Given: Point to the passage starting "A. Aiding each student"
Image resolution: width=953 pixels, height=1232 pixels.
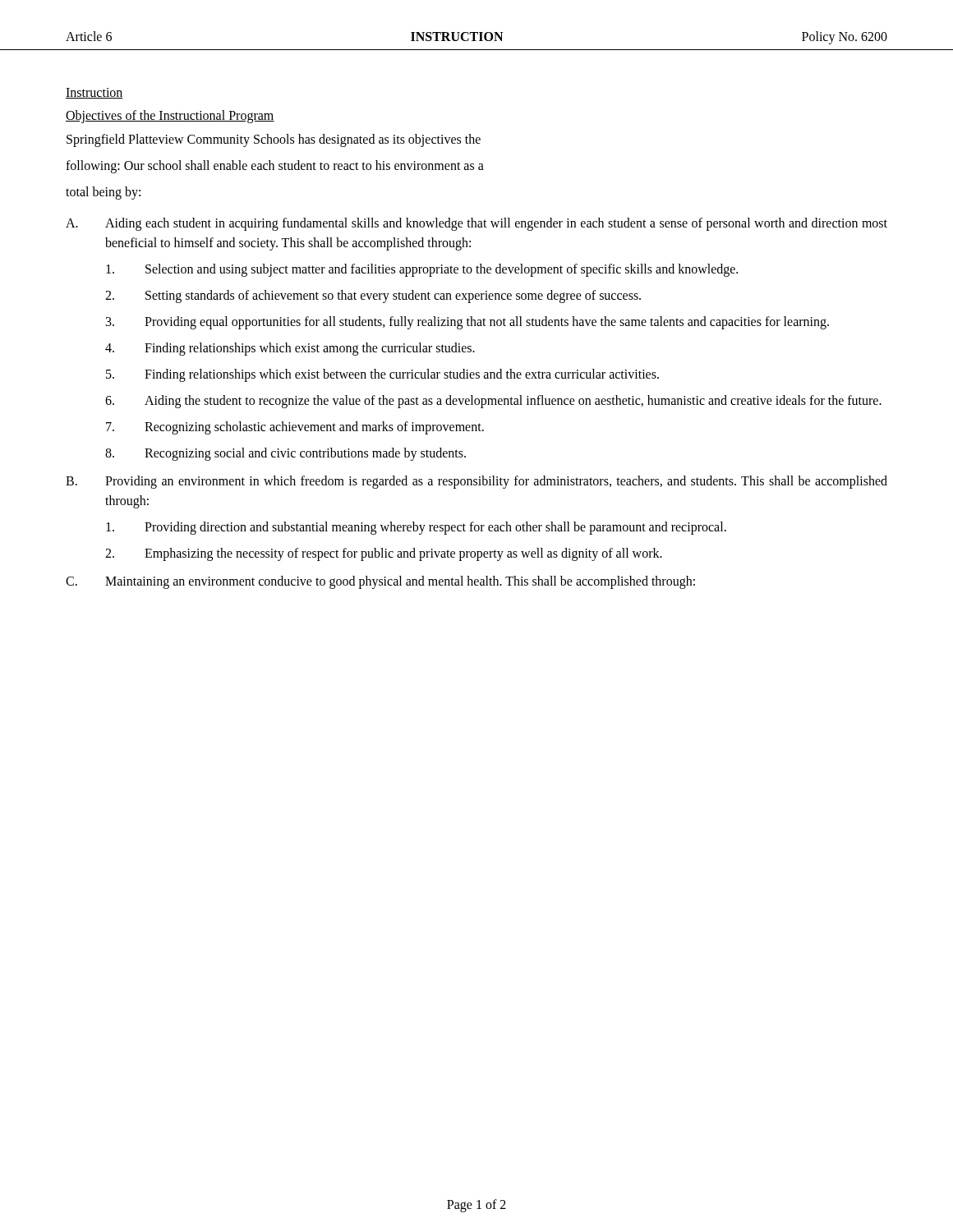Looking at the screenshot, I should (476, 233).
